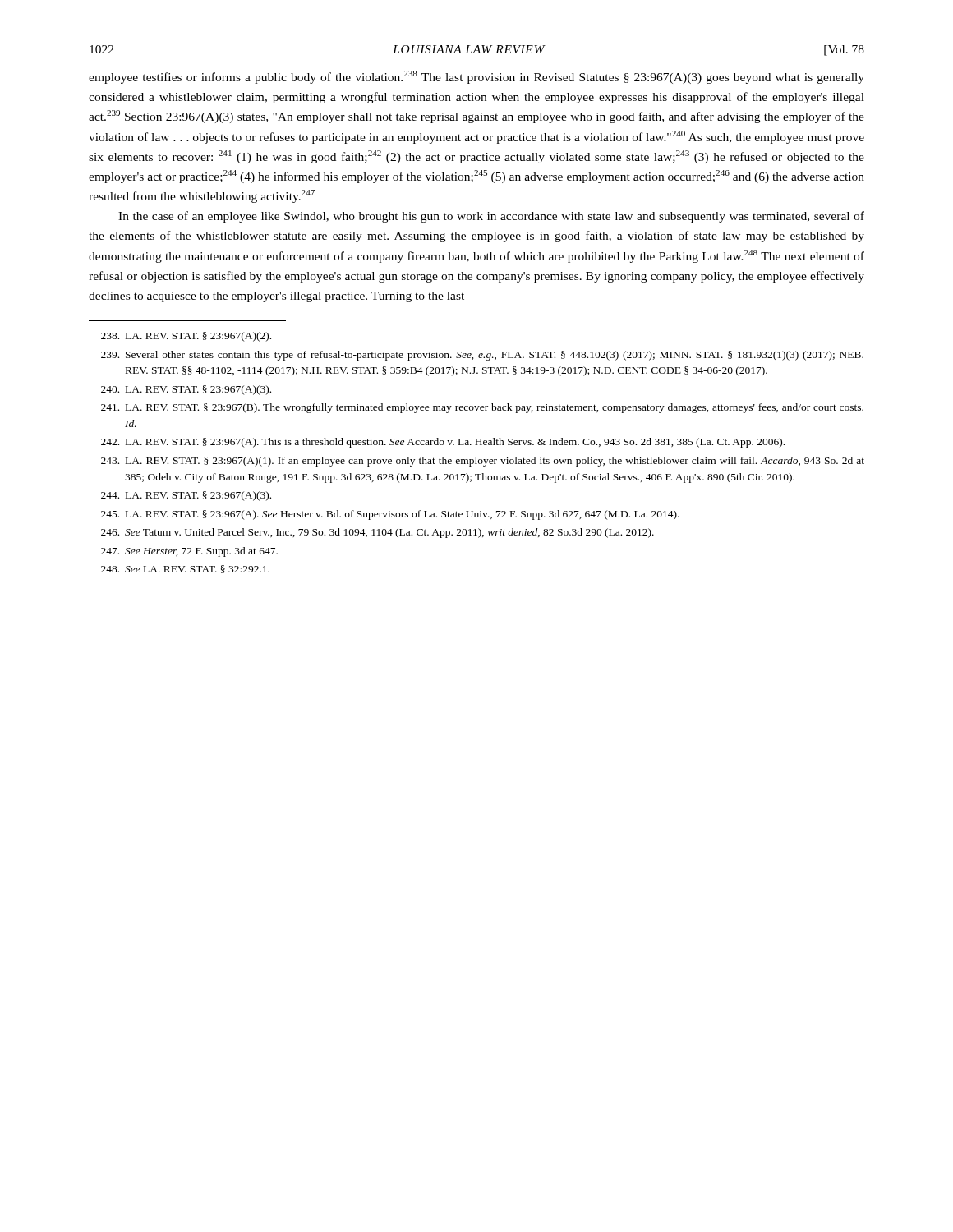Viewport: 953px width, 1232px height.
Task: Find the footnote with the text "LA. REV. STAT. § 23:967(A). This is"
Action: coord(476,442)
